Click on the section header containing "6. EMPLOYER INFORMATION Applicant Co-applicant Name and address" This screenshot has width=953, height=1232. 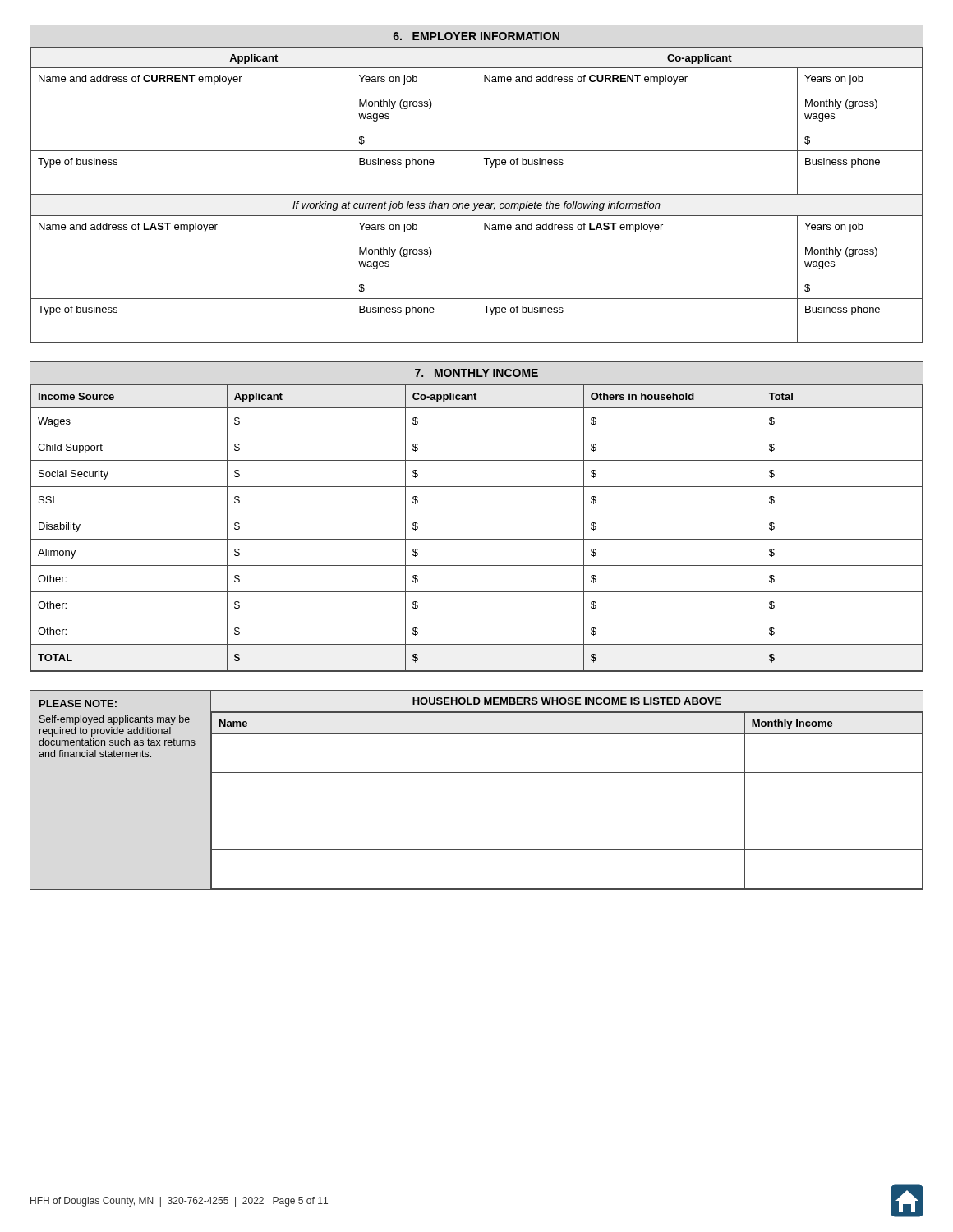pos(476,184)
